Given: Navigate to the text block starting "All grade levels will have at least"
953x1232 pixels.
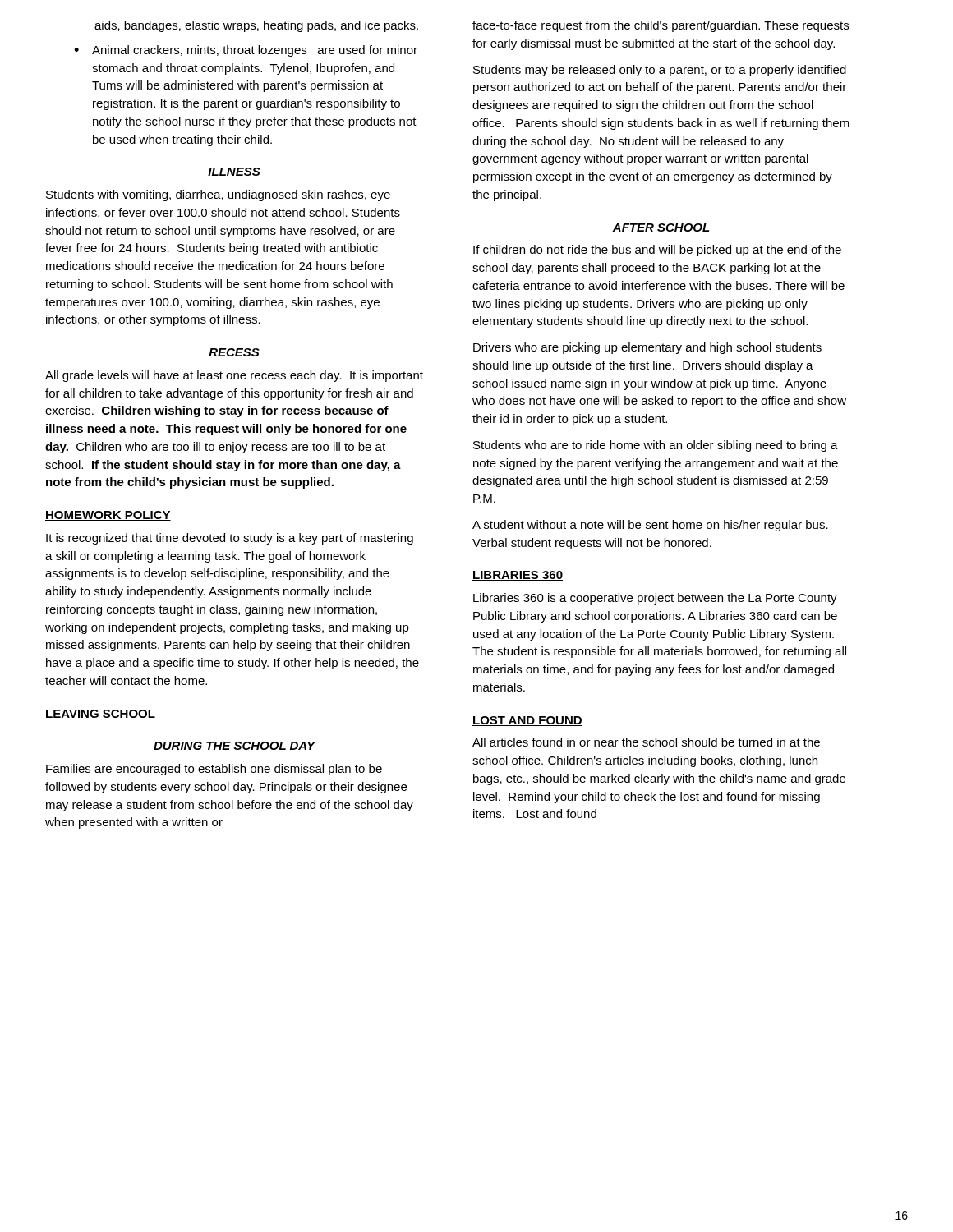Looking at the screenshot, I should pos(234,428).
